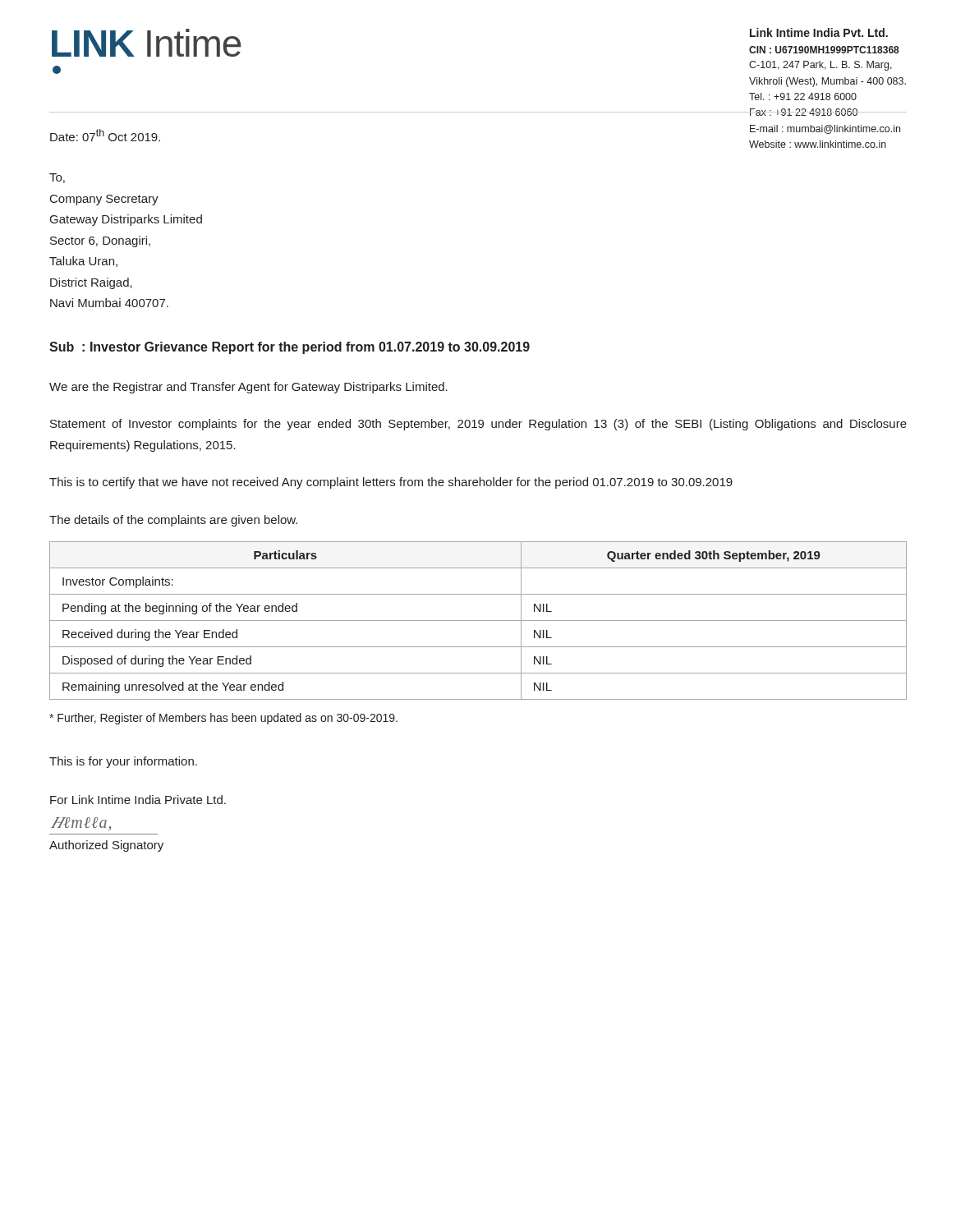Select the text starting "Authorized Signatory"

tap(106, 845)
